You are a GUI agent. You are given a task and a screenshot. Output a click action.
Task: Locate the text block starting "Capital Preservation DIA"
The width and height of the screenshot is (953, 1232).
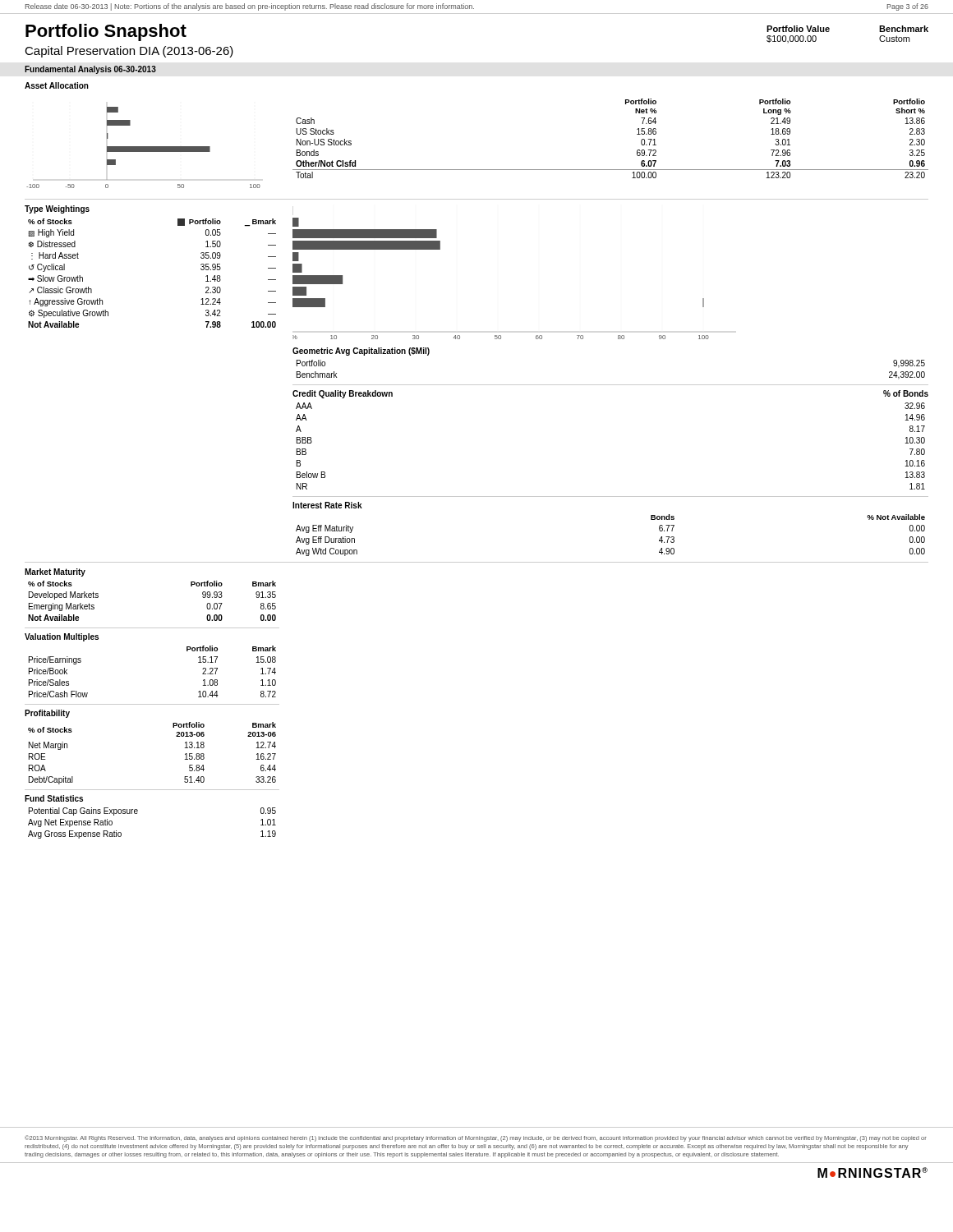(x=129, y=51)
